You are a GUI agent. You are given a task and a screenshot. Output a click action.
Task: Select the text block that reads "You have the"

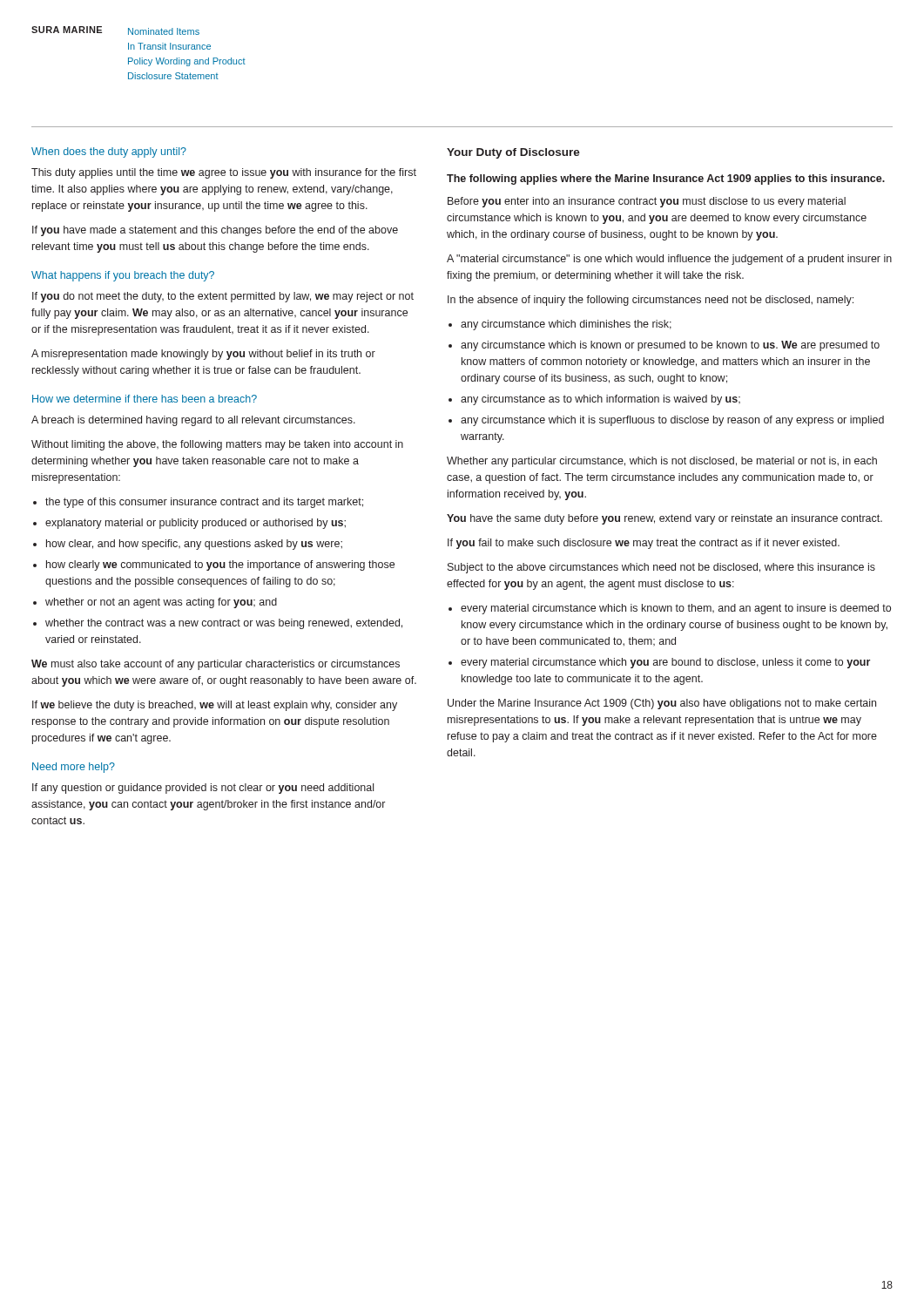click(670, 519)
